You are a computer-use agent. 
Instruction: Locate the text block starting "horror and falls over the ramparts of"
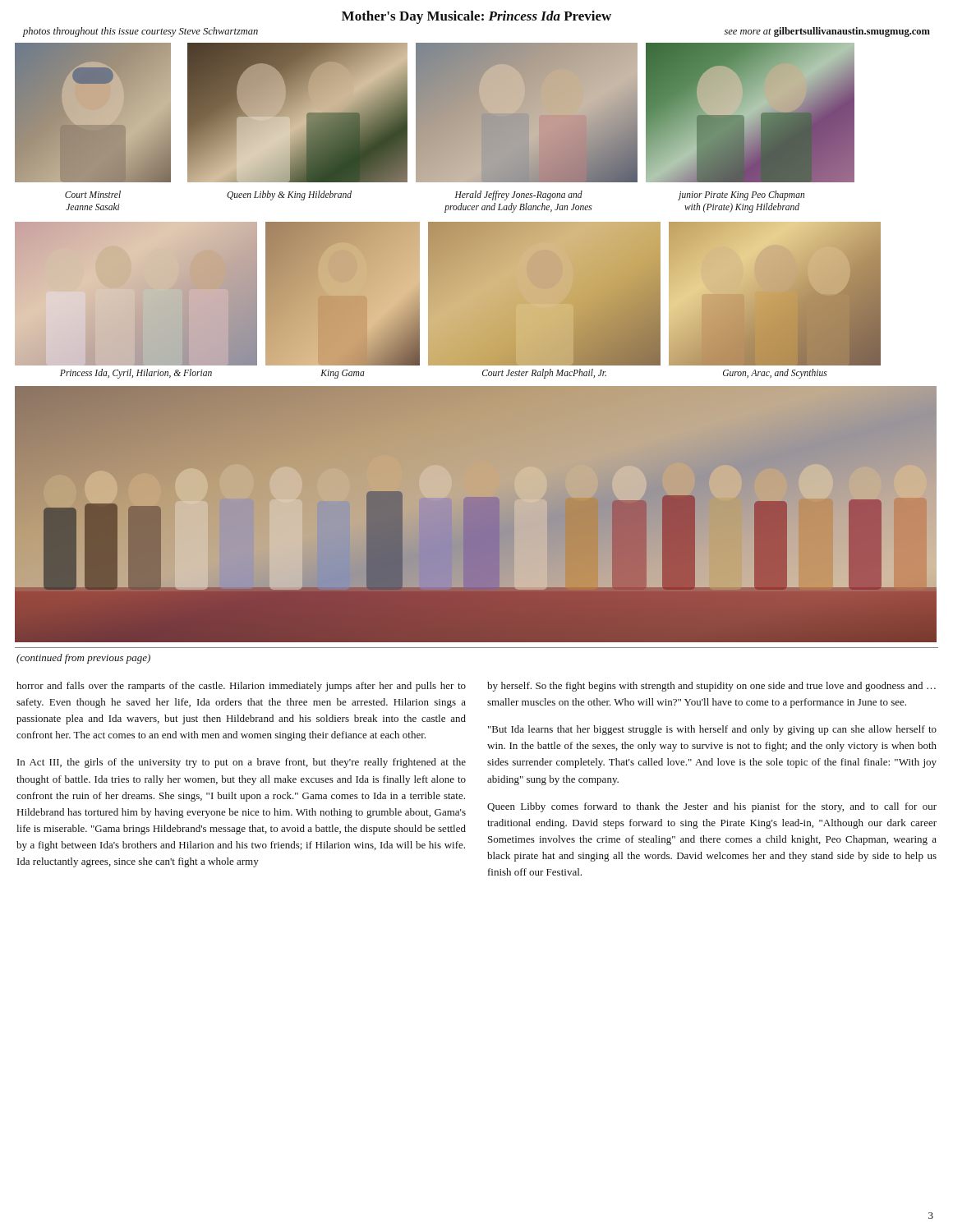click(x=241, y=774)
